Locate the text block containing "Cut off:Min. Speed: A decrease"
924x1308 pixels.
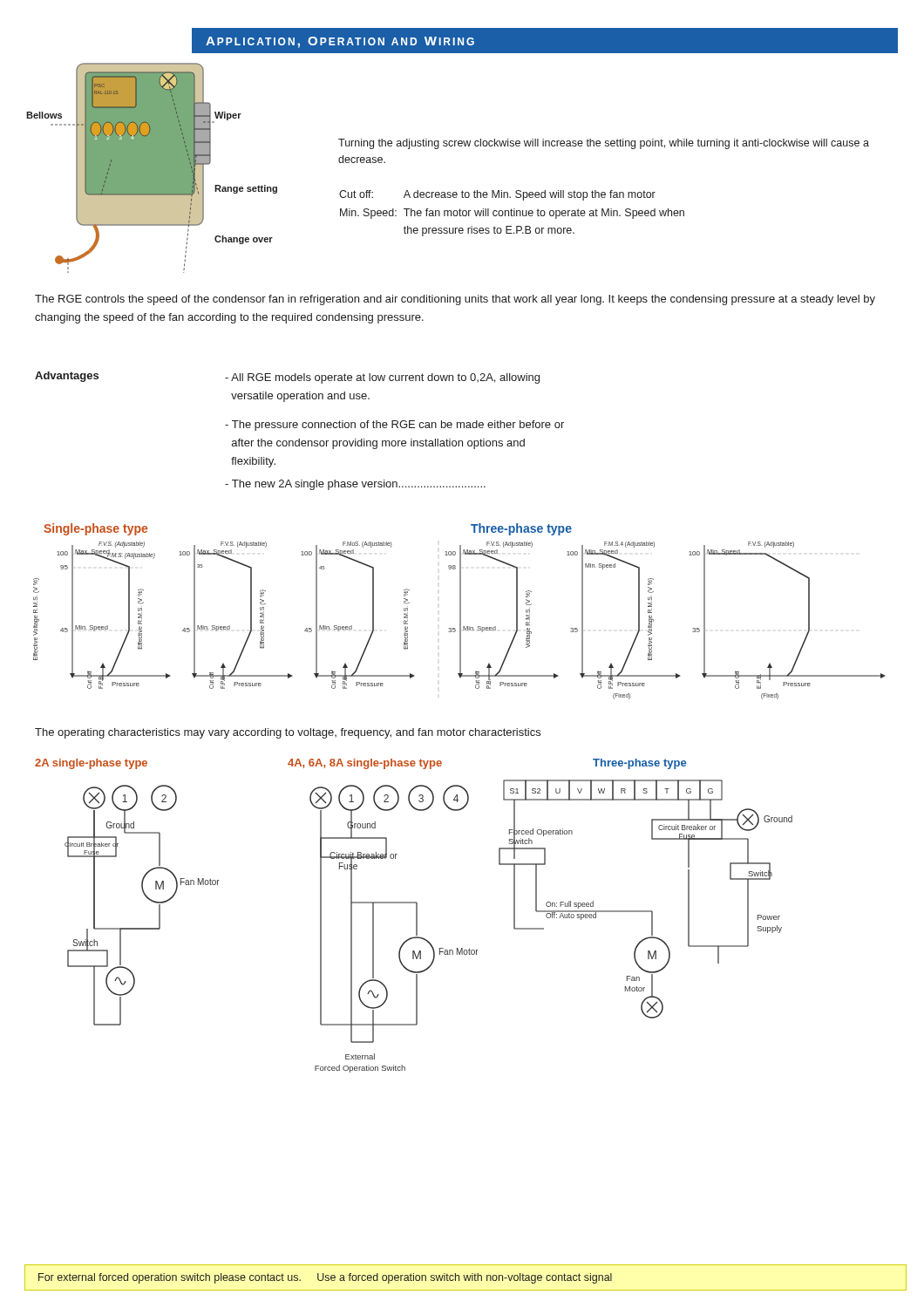pyautogui.click(x=512, y=213)
